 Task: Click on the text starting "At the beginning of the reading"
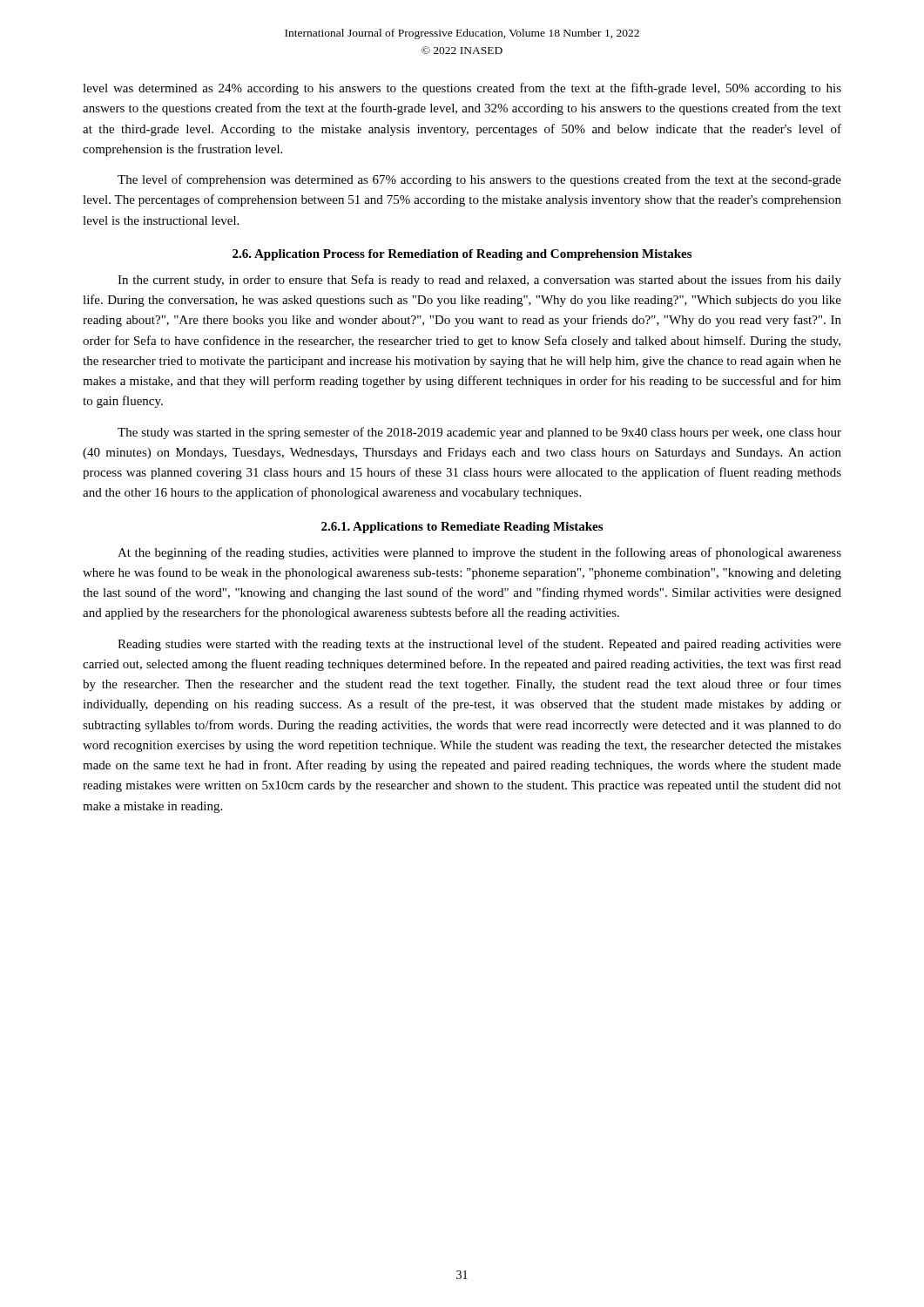462,583
